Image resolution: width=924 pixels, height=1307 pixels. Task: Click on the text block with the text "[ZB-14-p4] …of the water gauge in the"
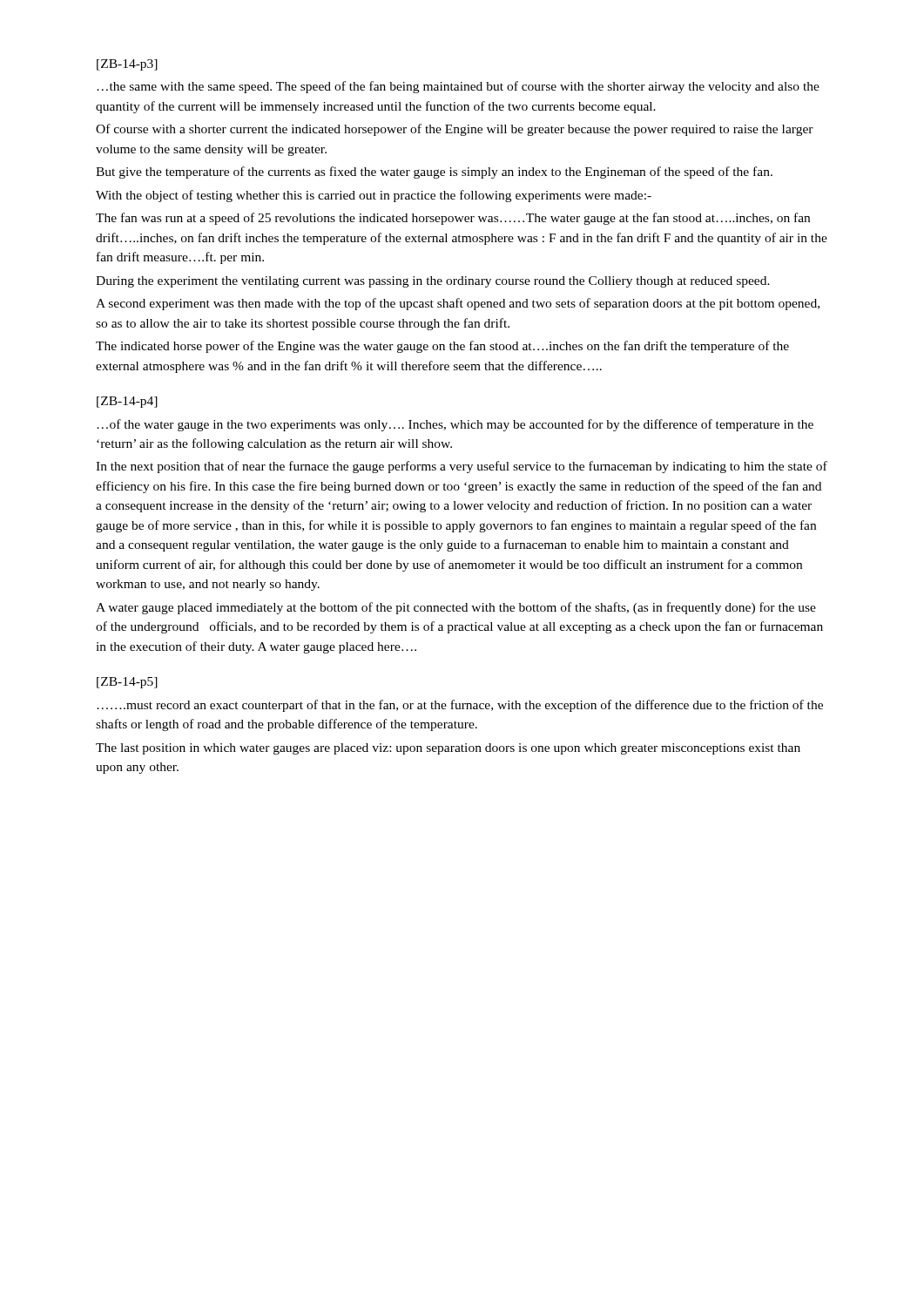coord(462,524)
